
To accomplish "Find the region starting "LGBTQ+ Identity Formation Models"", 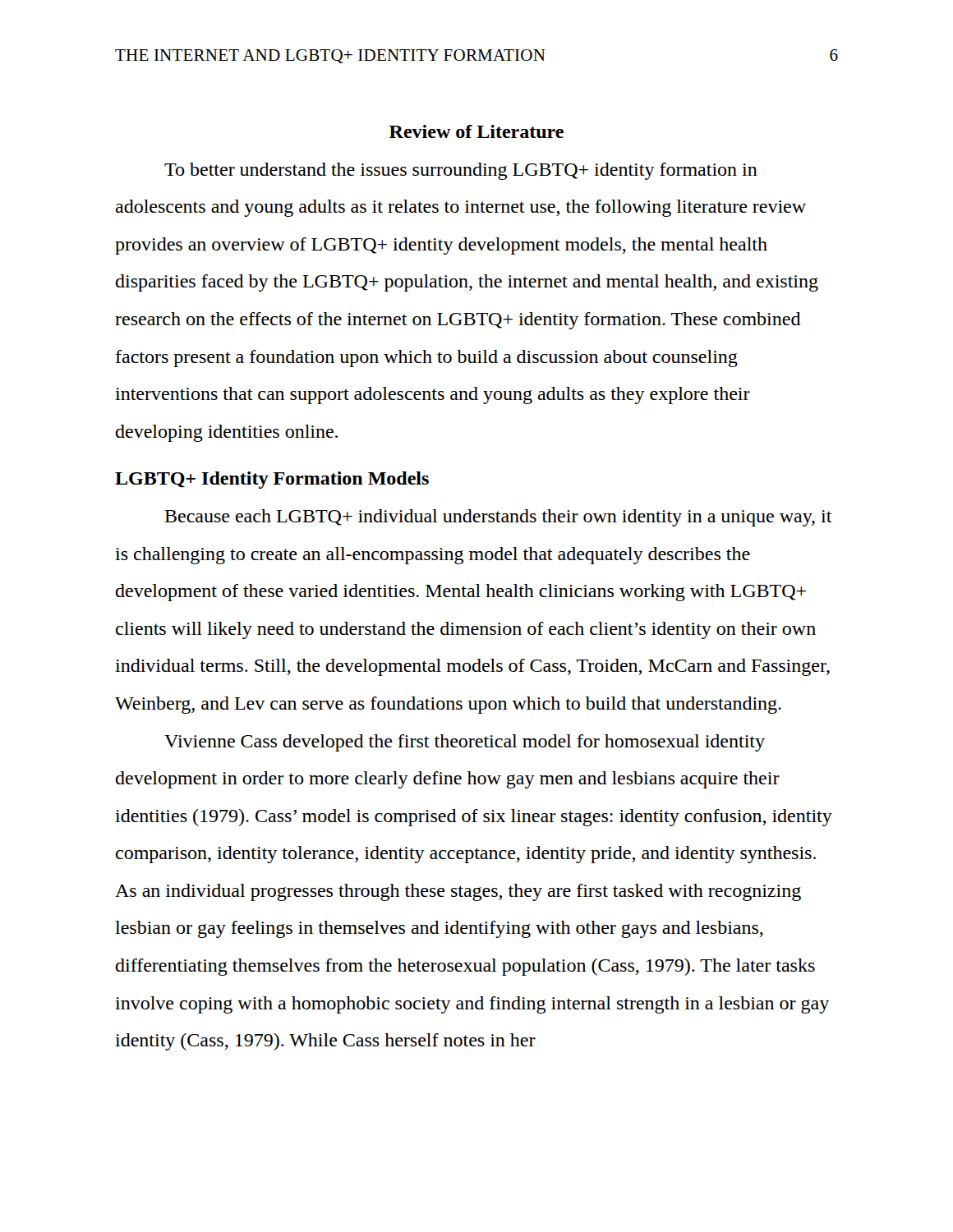I will click(272, 478).
